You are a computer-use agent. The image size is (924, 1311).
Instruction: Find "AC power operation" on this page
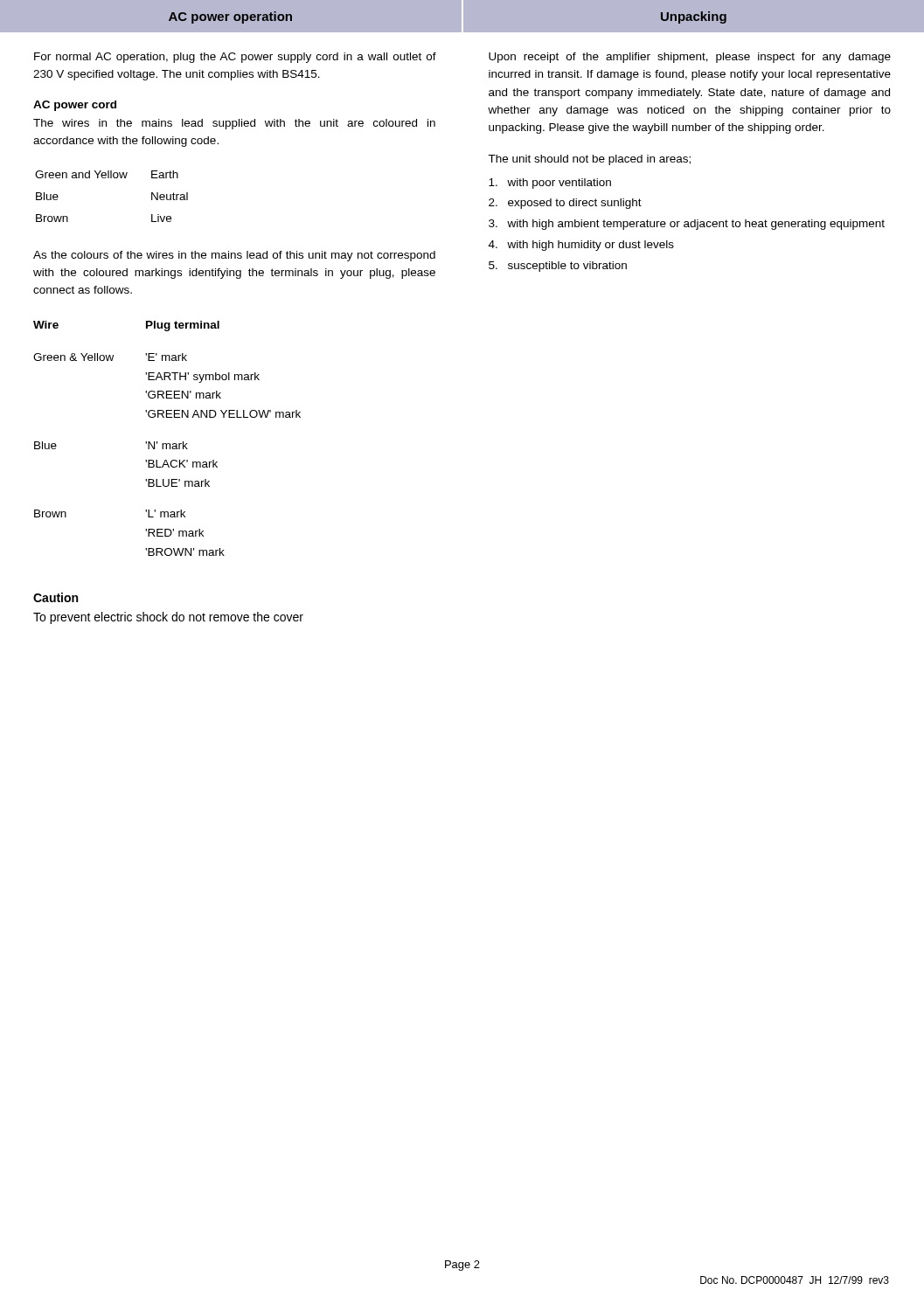point(231,16)
